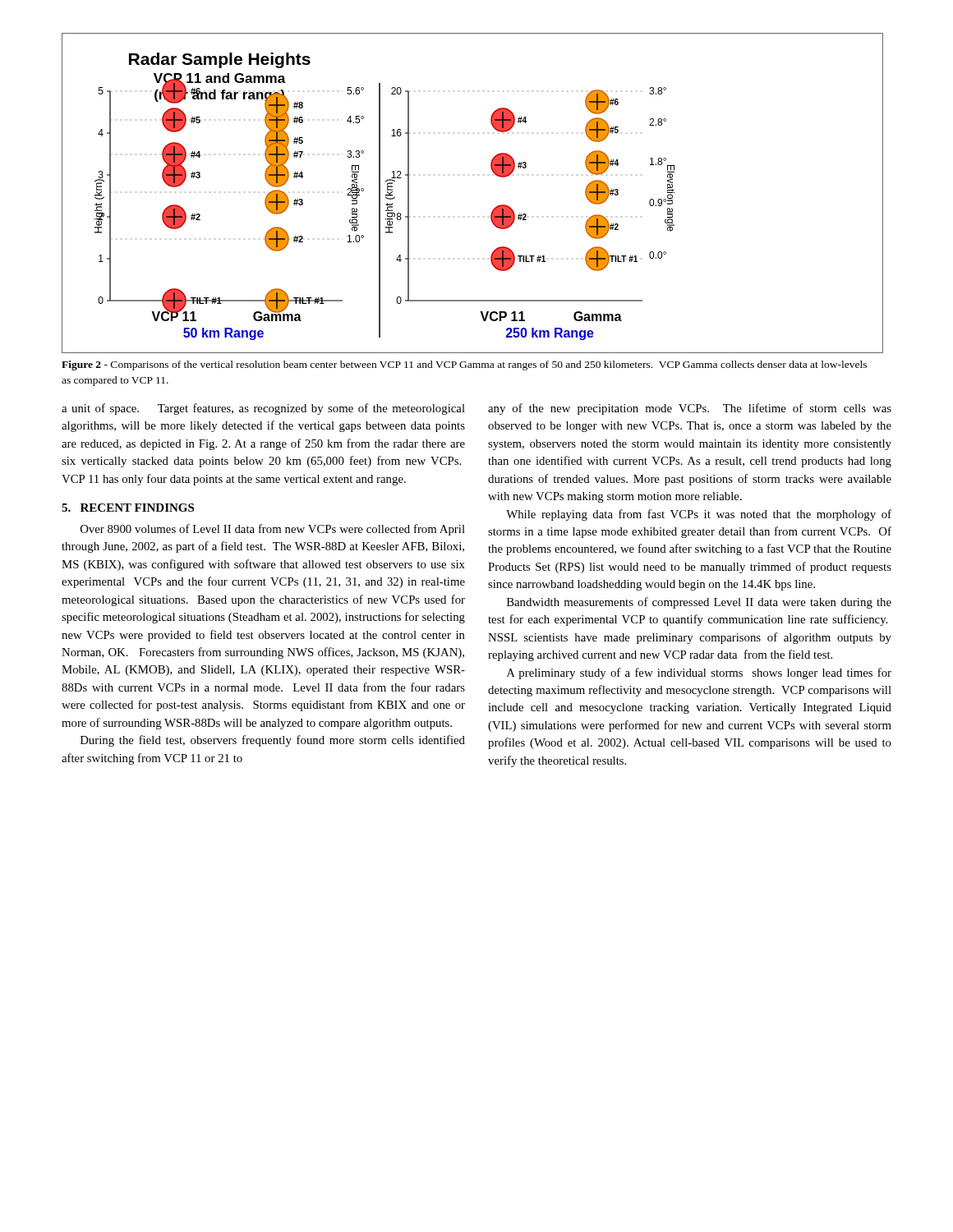Select the region starting "5. RECENT FINDINGS"

point(128,508)
